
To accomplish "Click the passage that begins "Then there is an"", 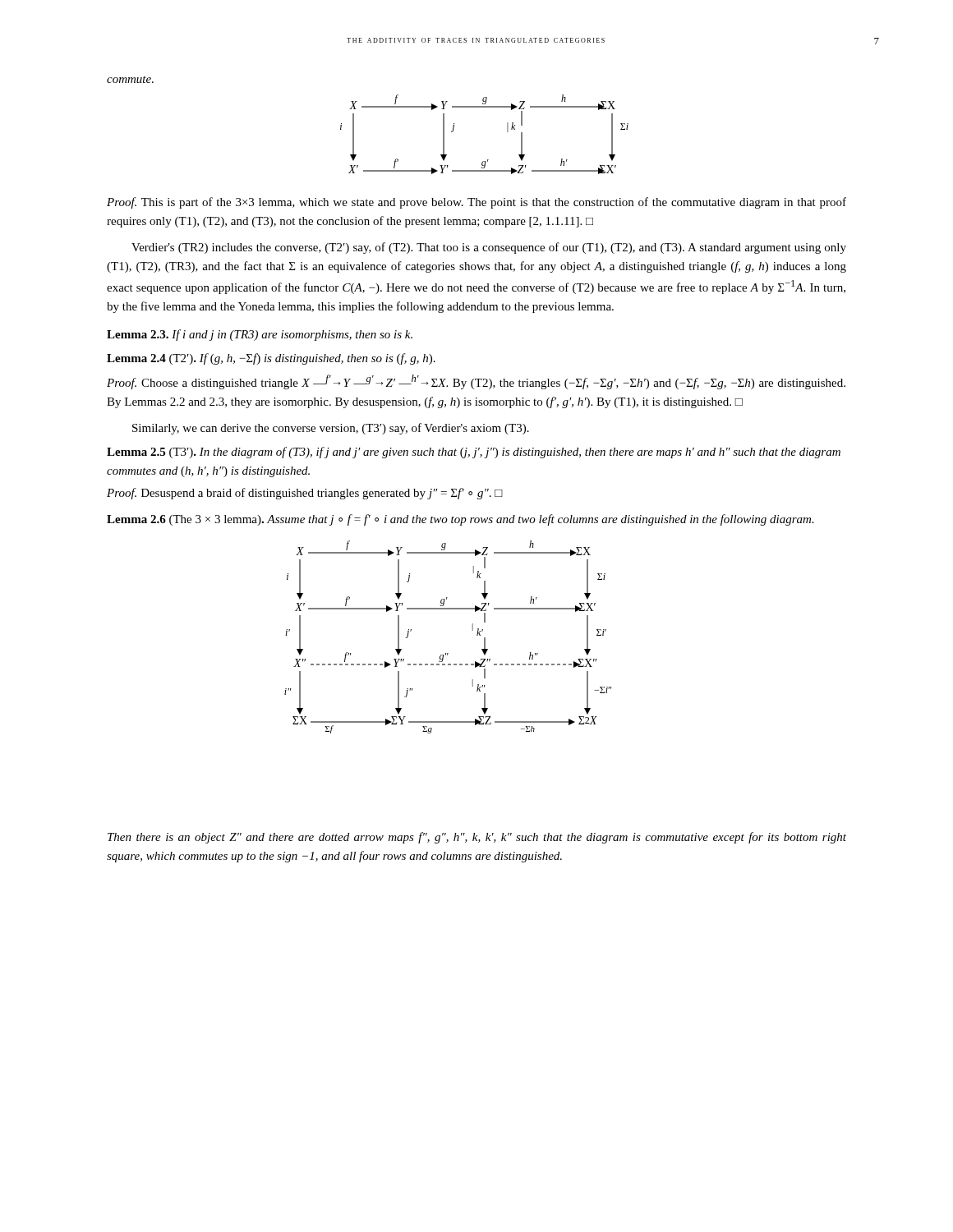I will 476,846.
